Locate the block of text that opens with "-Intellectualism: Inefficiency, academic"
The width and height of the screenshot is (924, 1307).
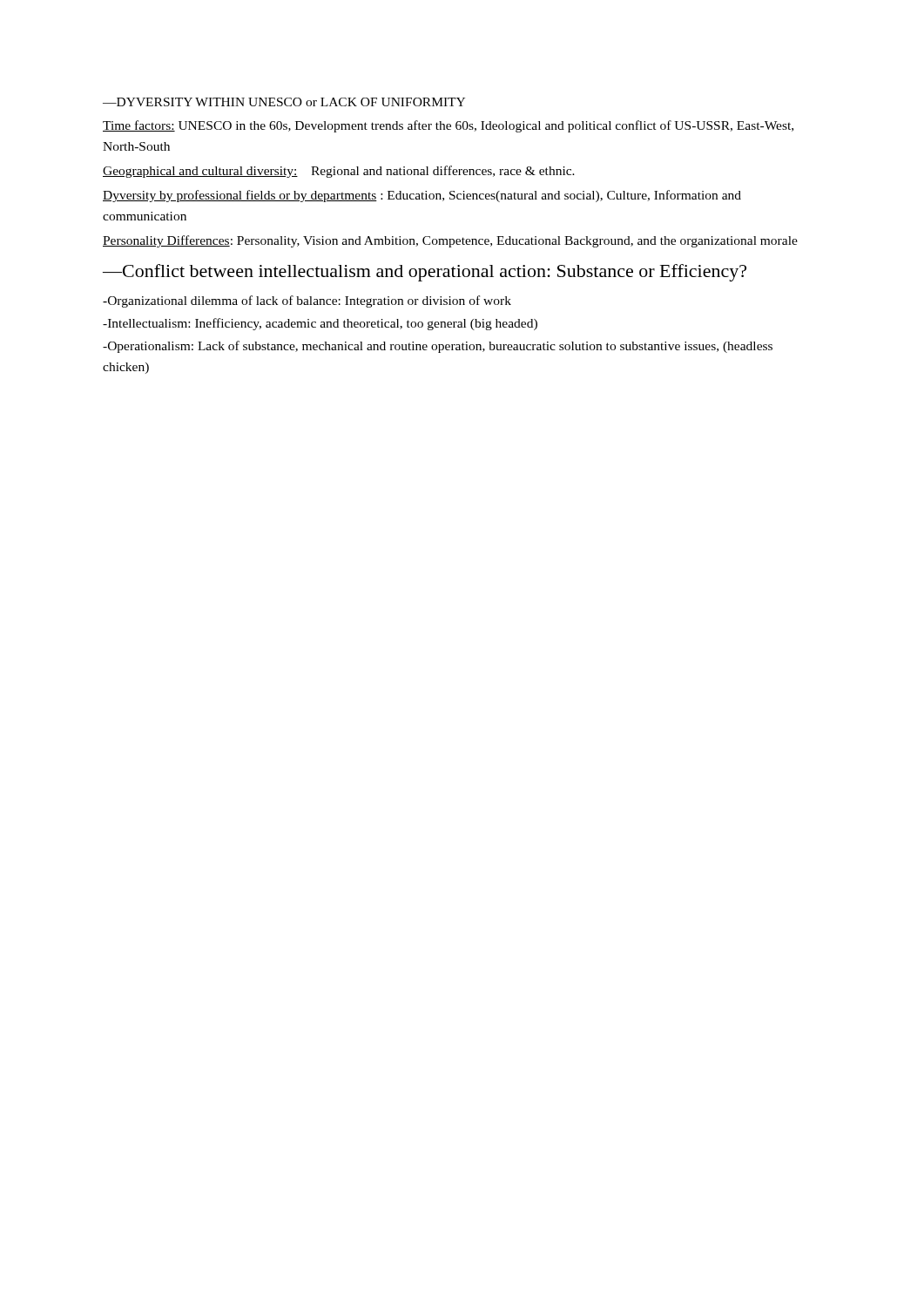click(x=320, y=323)
